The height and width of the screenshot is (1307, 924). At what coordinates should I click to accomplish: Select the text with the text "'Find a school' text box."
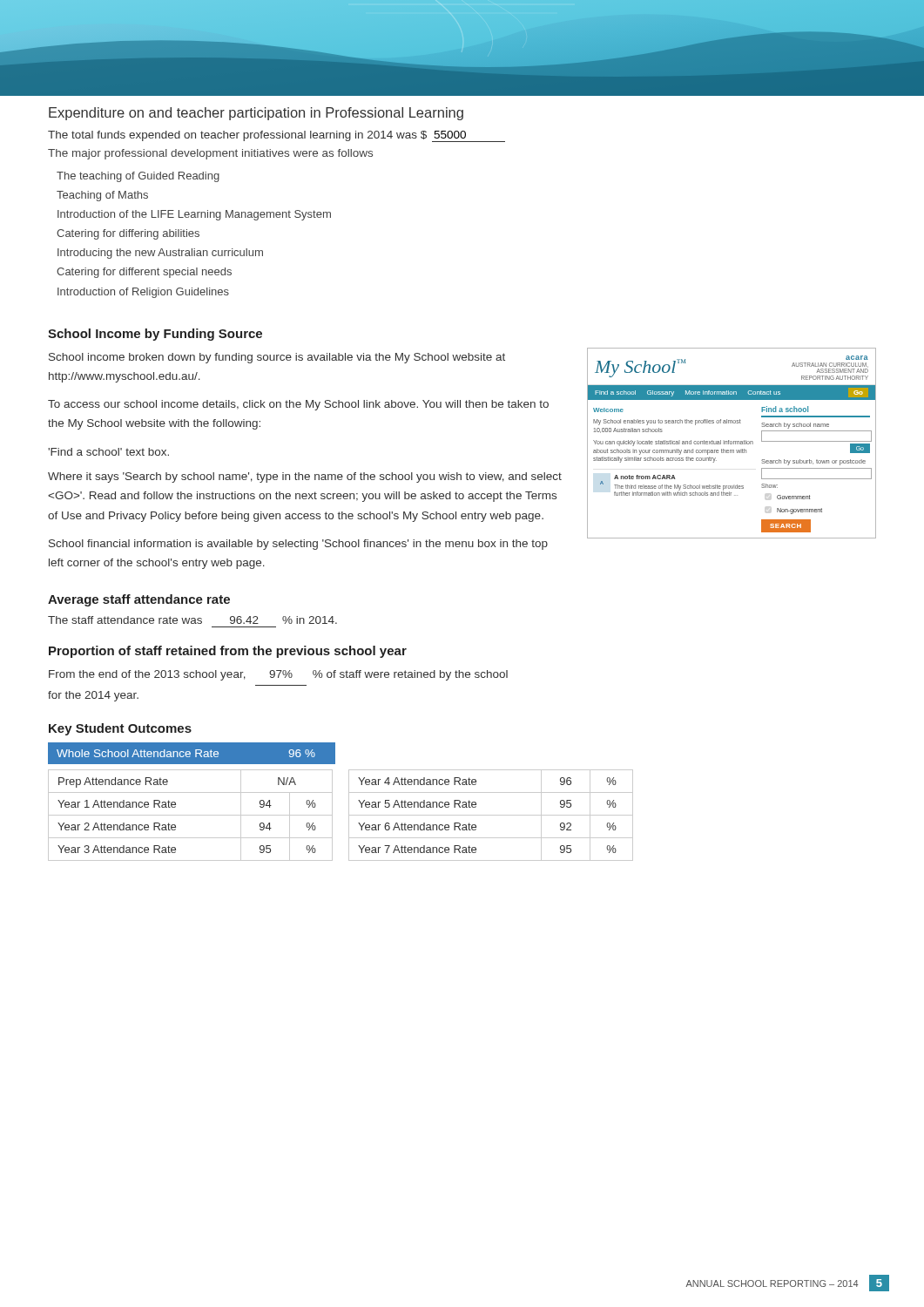109,452
